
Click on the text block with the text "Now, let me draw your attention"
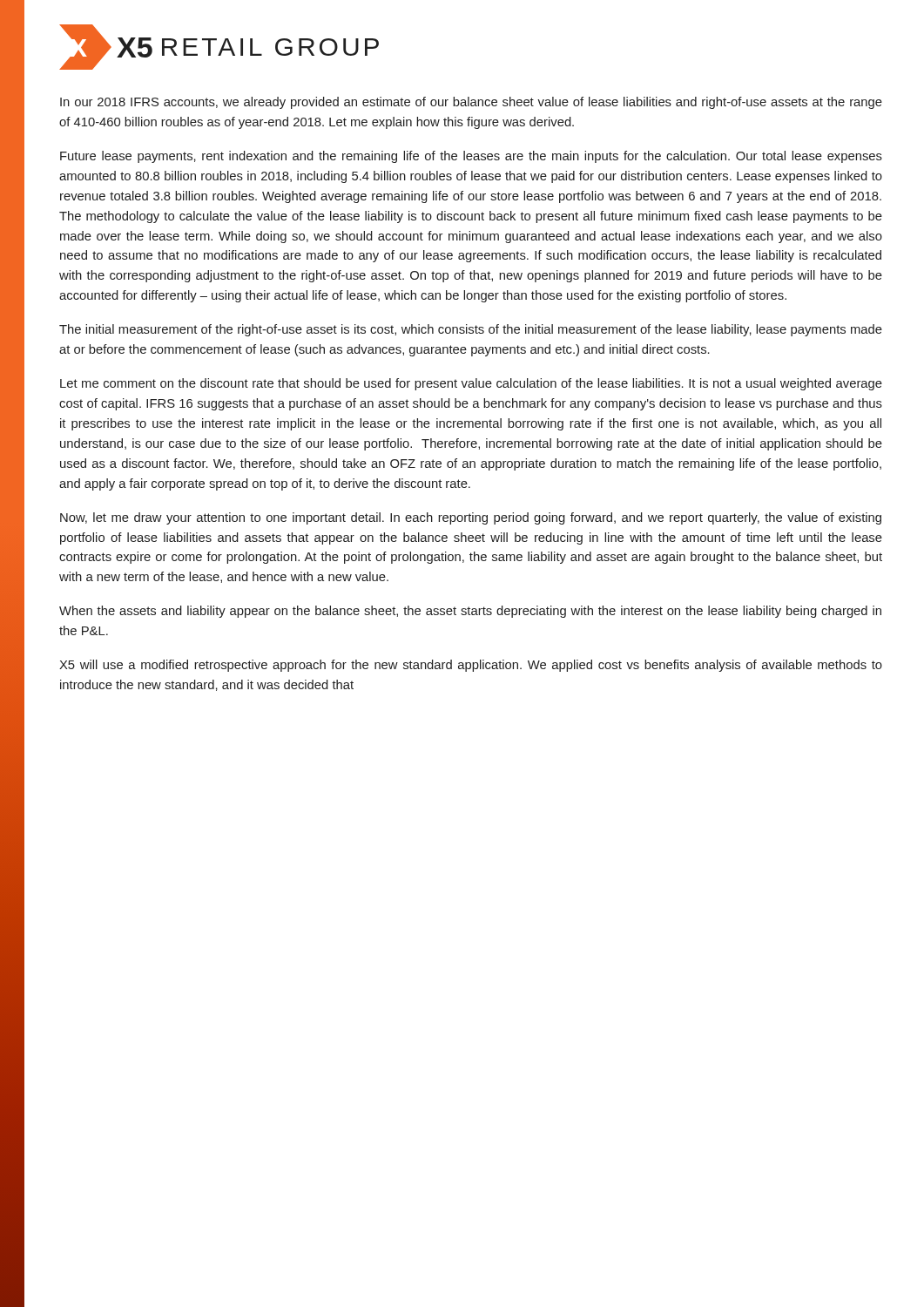471,547
